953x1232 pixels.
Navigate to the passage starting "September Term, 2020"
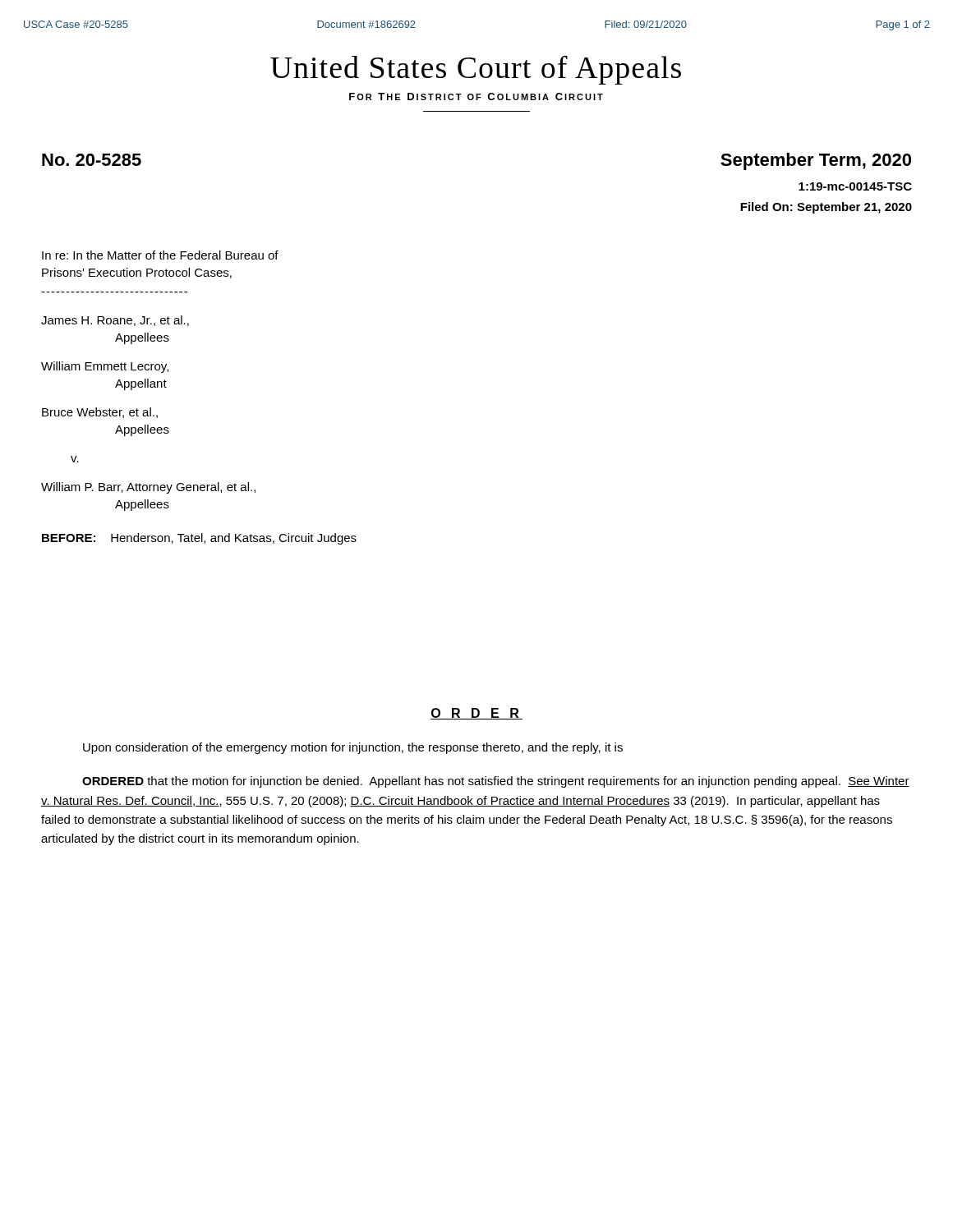tap(816, 181)
